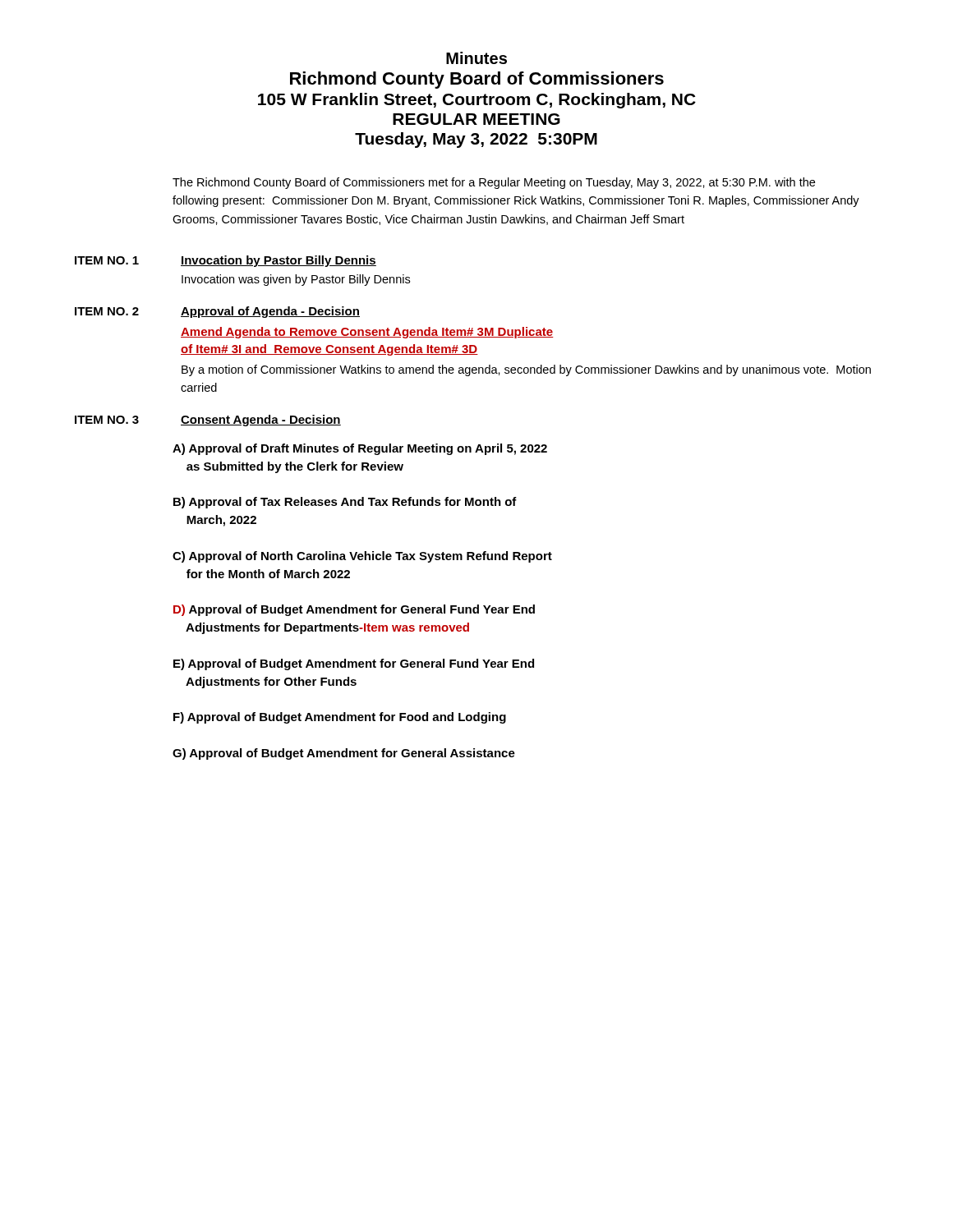Click on the block starting "ITEM NO. 3"

[x=106, y=419]
